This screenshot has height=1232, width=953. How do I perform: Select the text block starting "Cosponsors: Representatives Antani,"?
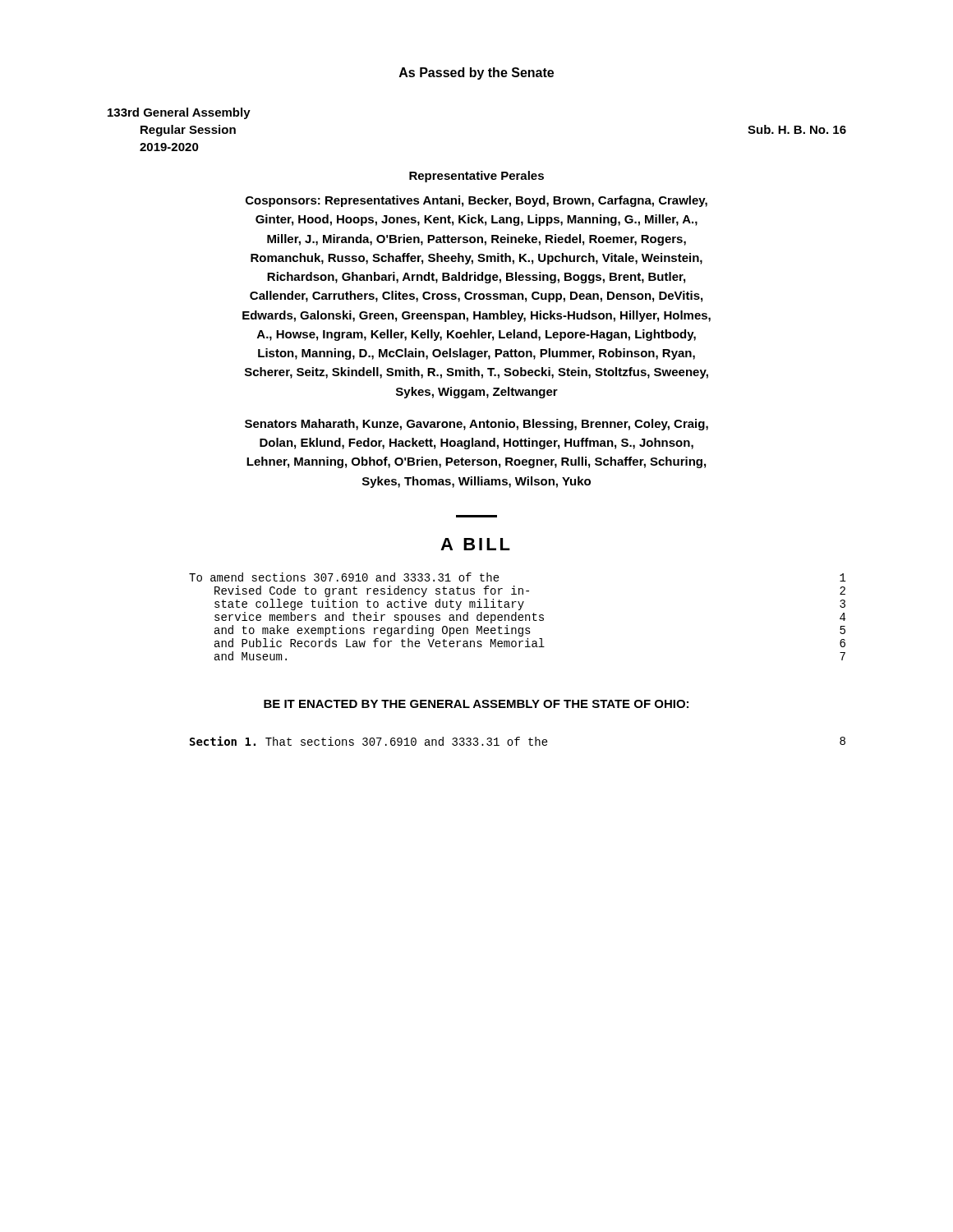click(x=476, y=295)
